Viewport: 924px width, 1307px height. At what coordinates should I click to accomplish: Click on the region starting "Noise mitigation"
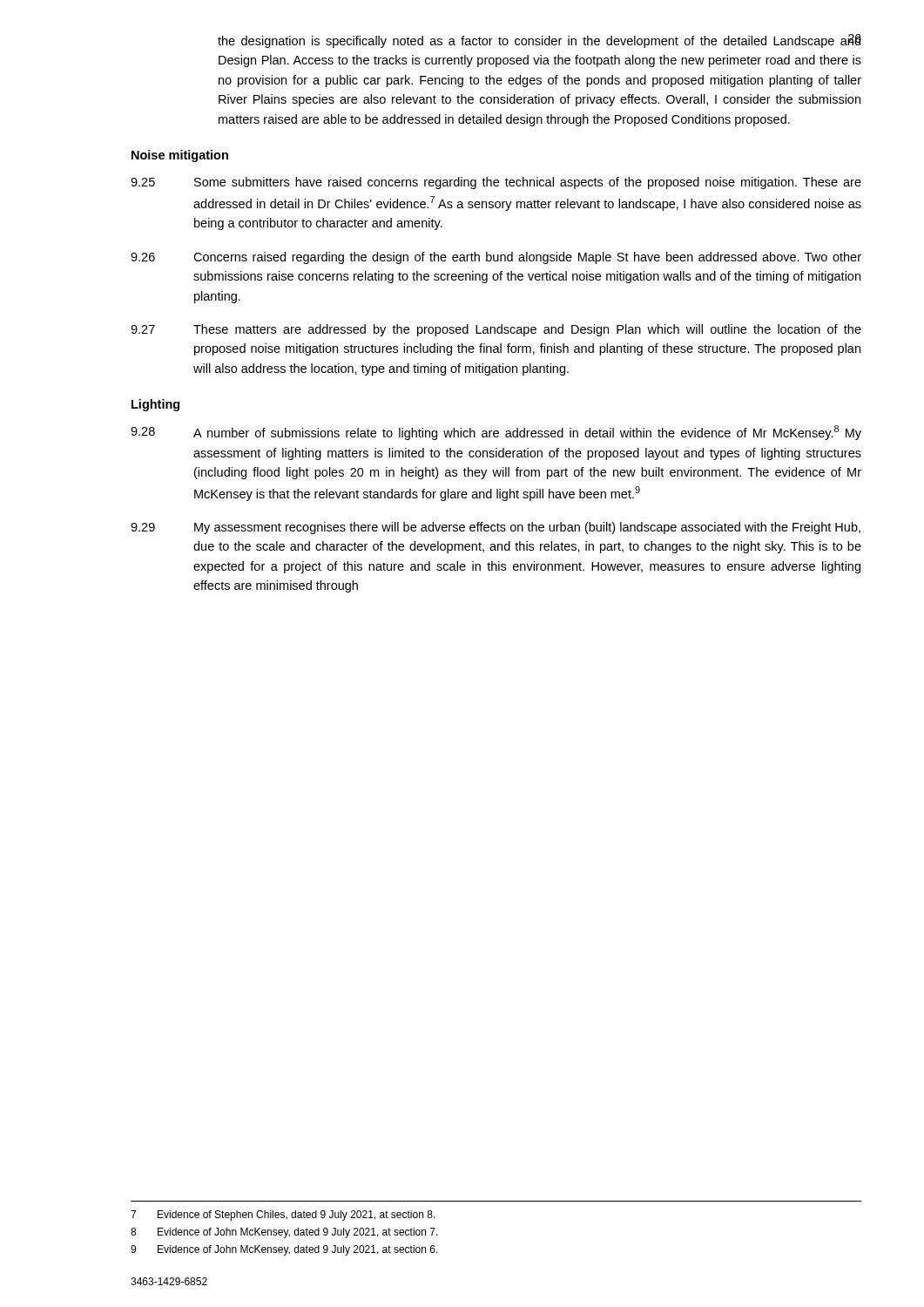(180, 155)
